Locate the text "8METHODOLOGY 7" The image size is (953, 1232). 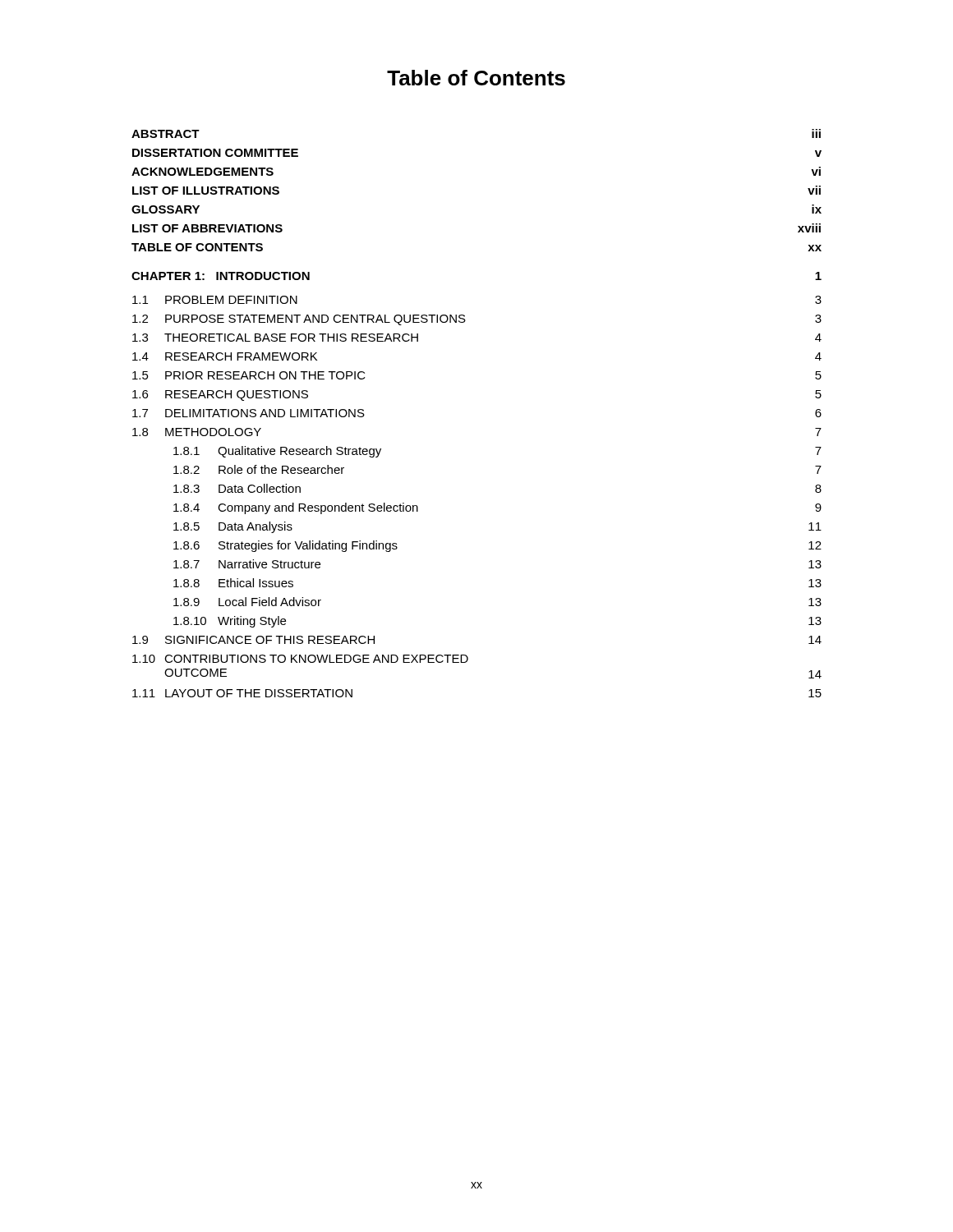[x=218, y=432]
